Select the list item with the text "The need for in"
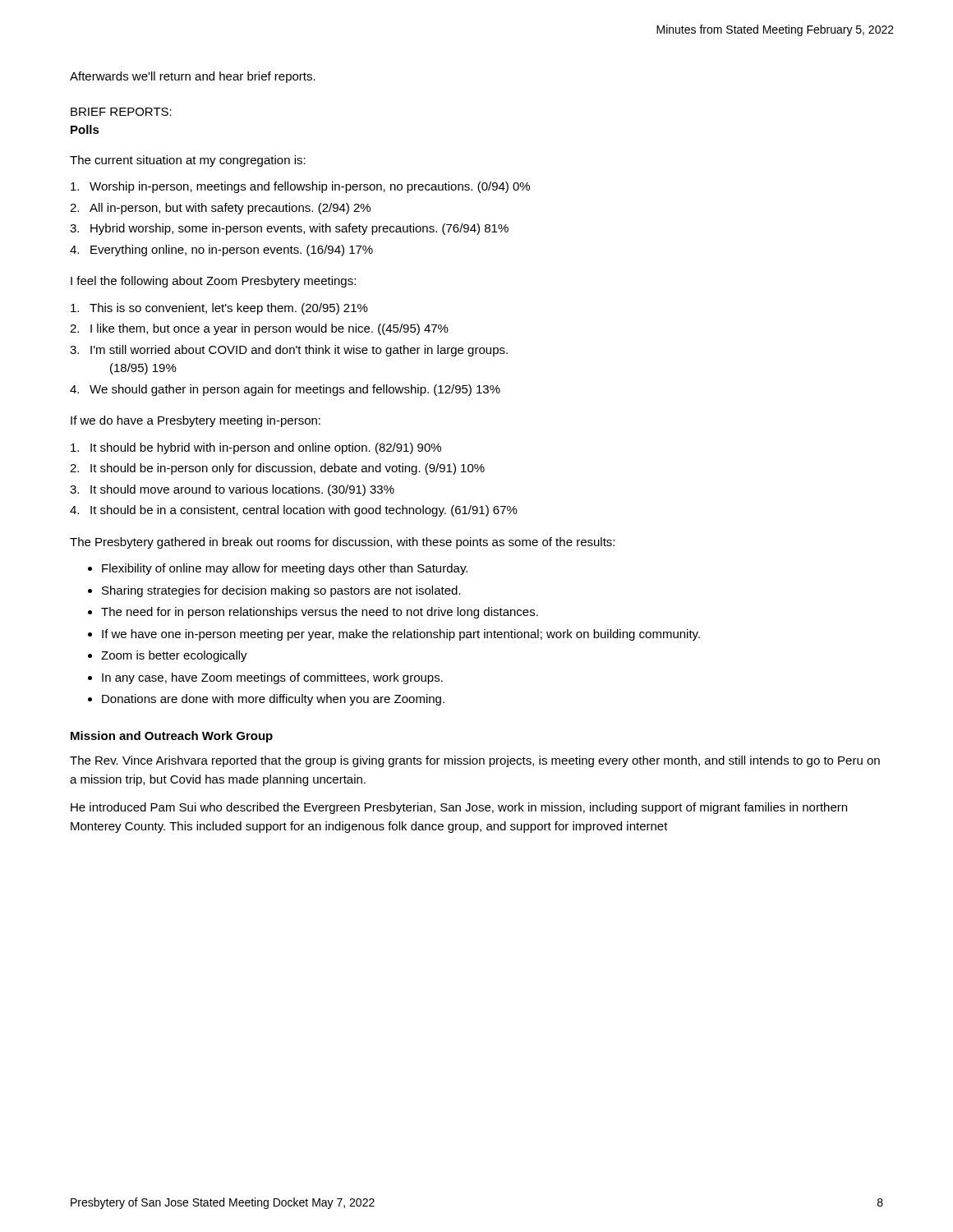 [x=320, y=612]
